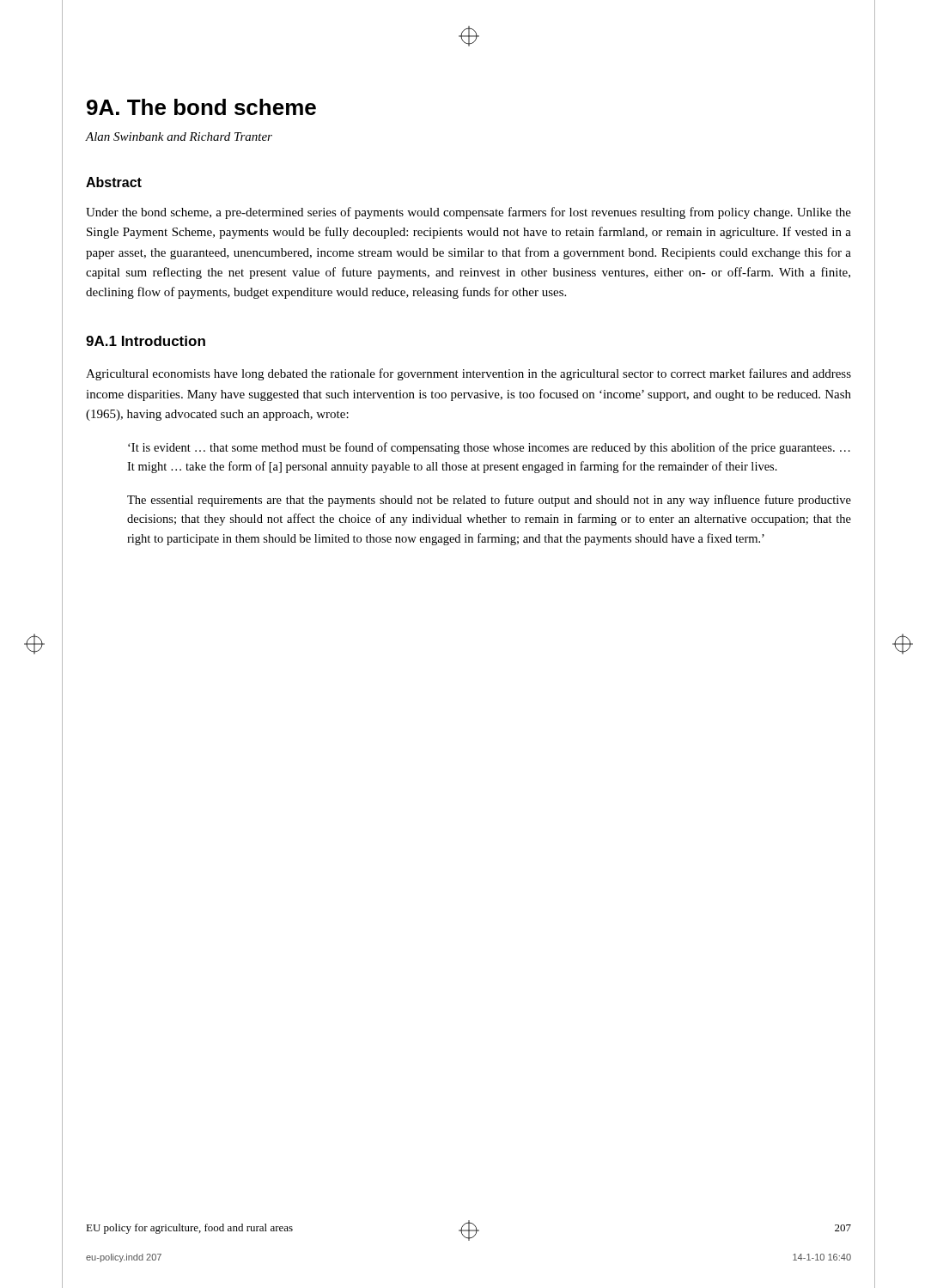Point to the block beginning "Agricultural economists have long debated the"
The image size is (937, 1288).
468,394
